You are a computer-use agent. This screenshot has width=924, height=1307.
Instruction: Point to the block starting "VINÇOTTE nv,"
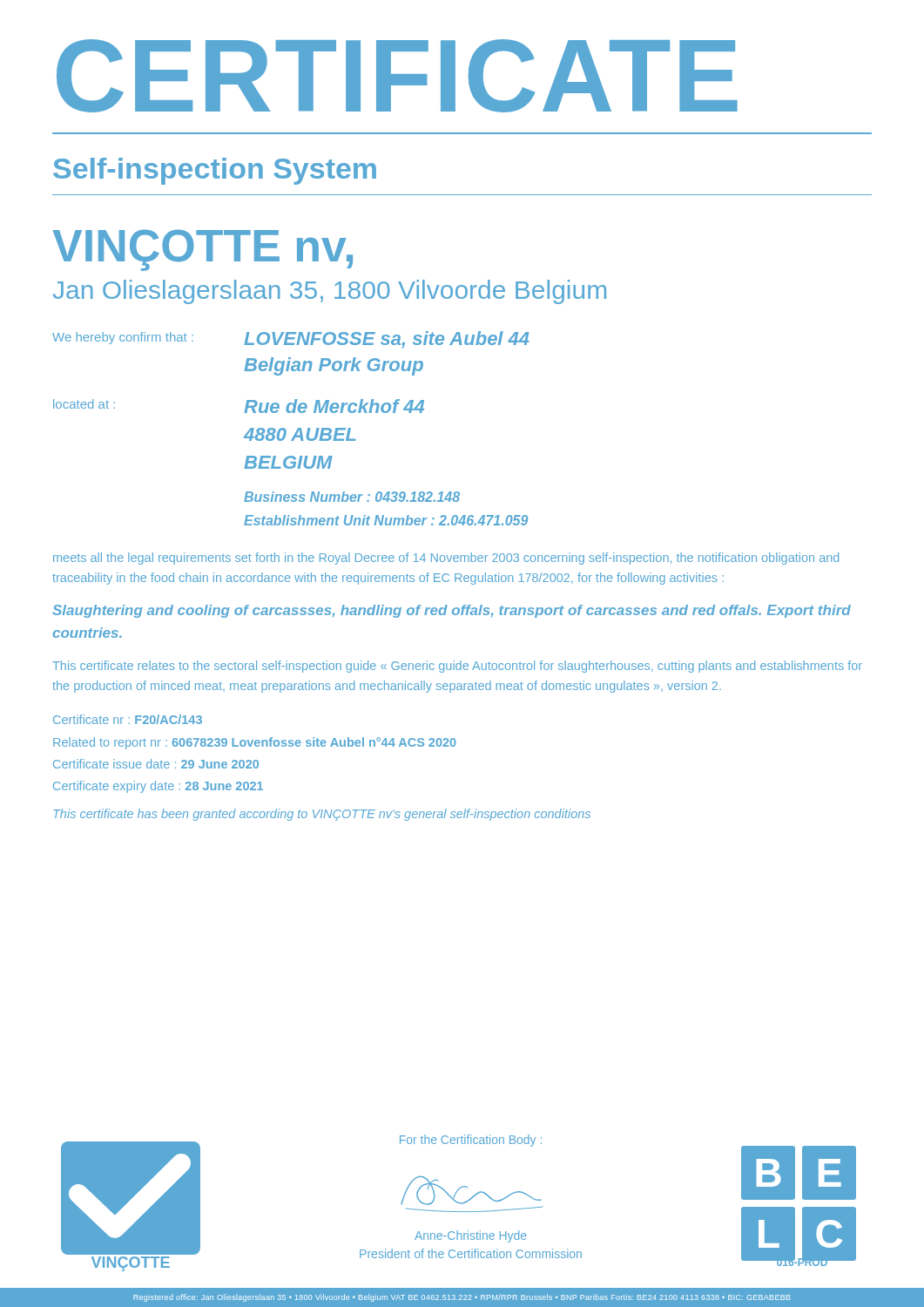click(204, 246)
